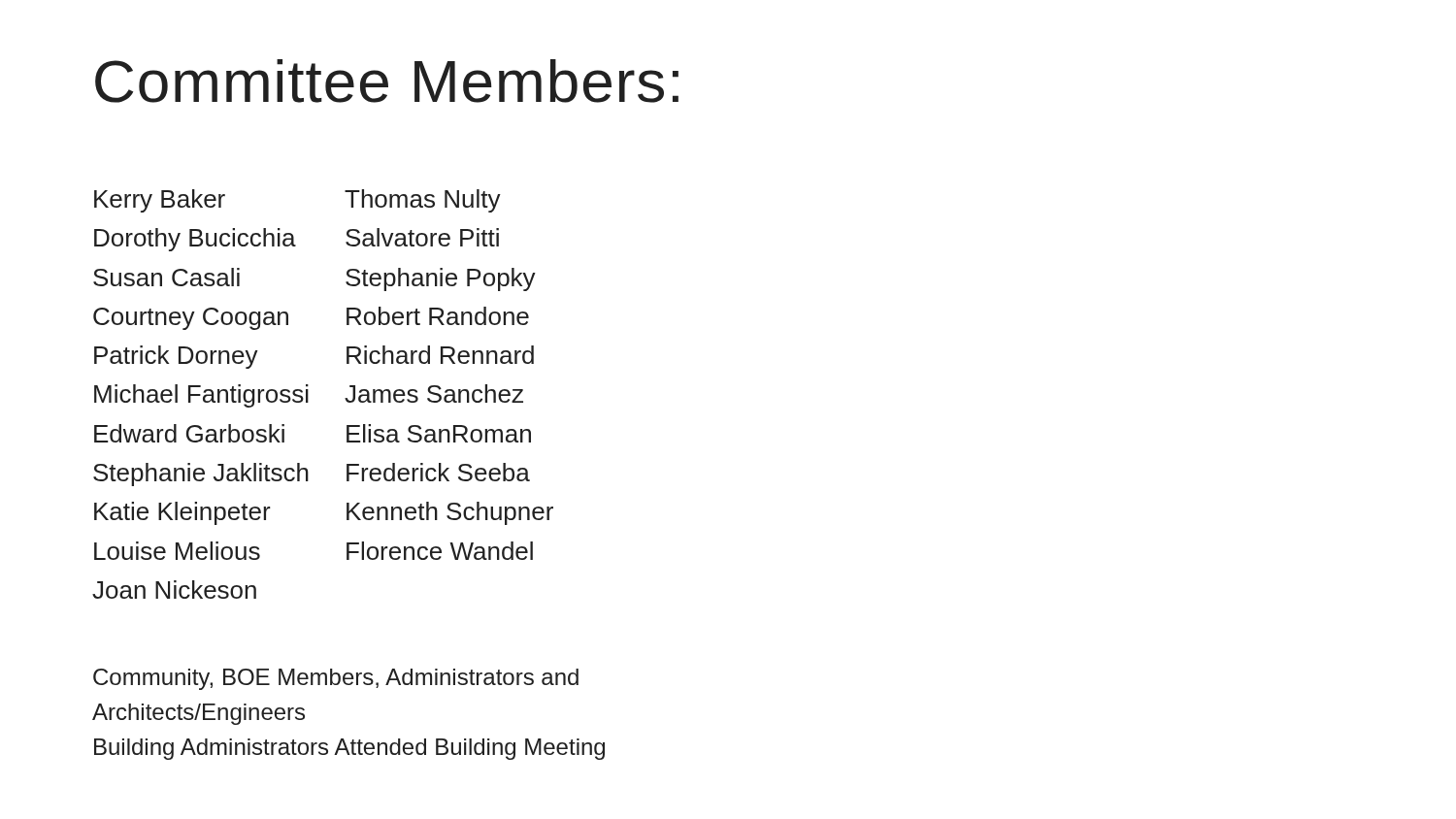Locate the text "Elisa SanRoman"
Viewport: 1456px width, 819px height.
point(439,434)
